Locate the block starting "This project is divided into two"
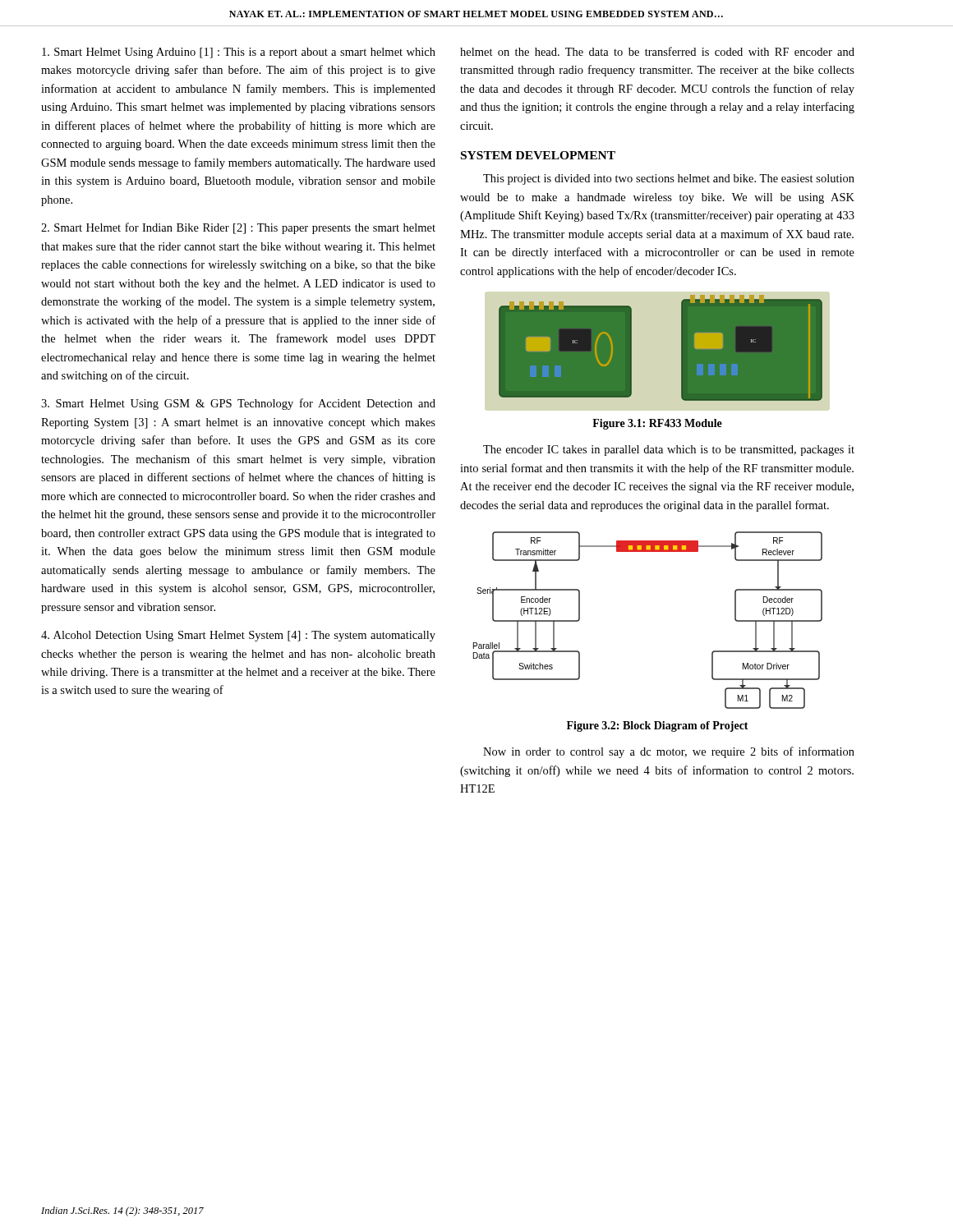This screenshot has height=1232, width=953. 657,225
